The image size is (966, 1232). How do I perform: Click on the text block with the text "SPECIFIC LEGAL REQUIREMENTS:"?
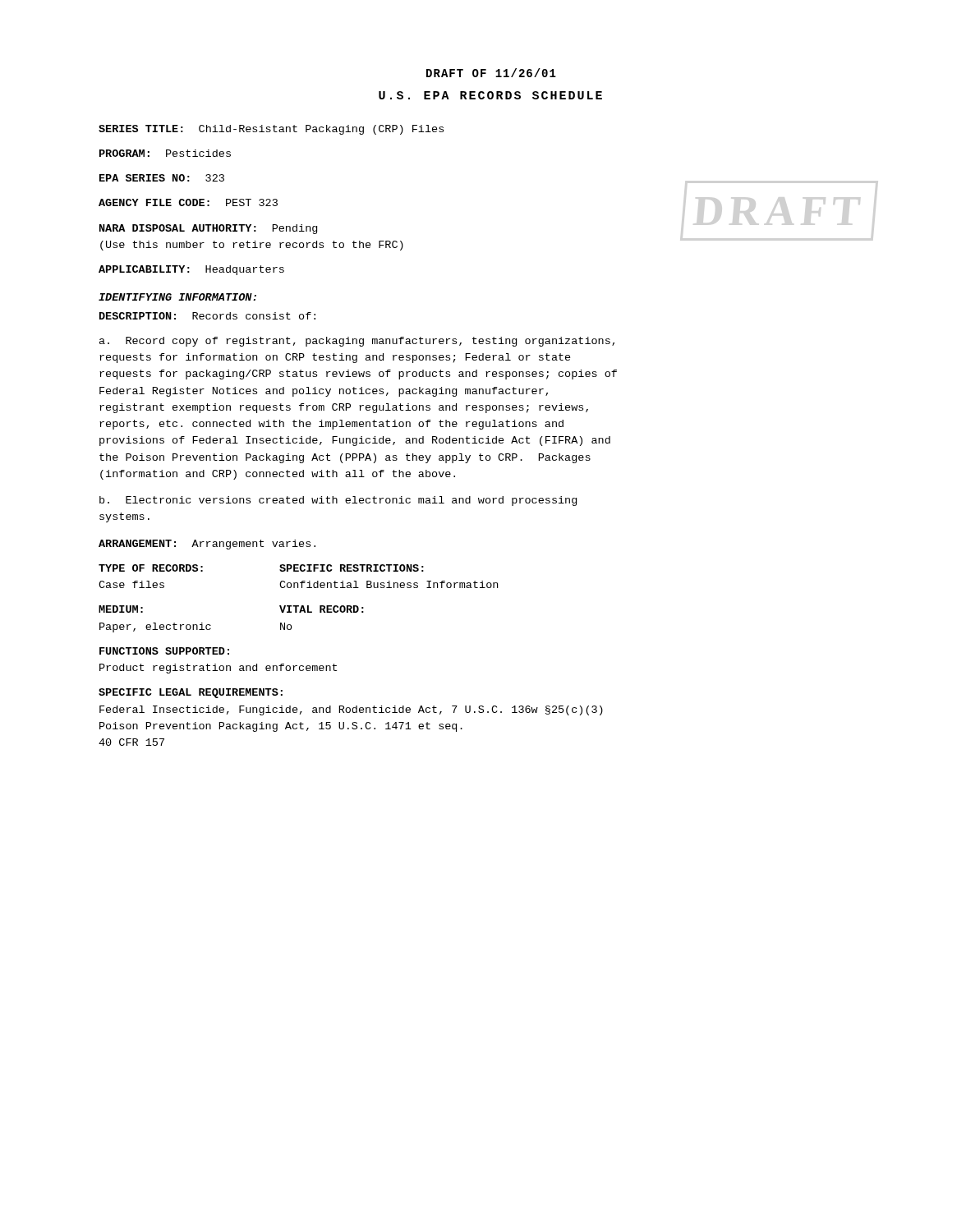pyautogui.click(x=351, y=718)
